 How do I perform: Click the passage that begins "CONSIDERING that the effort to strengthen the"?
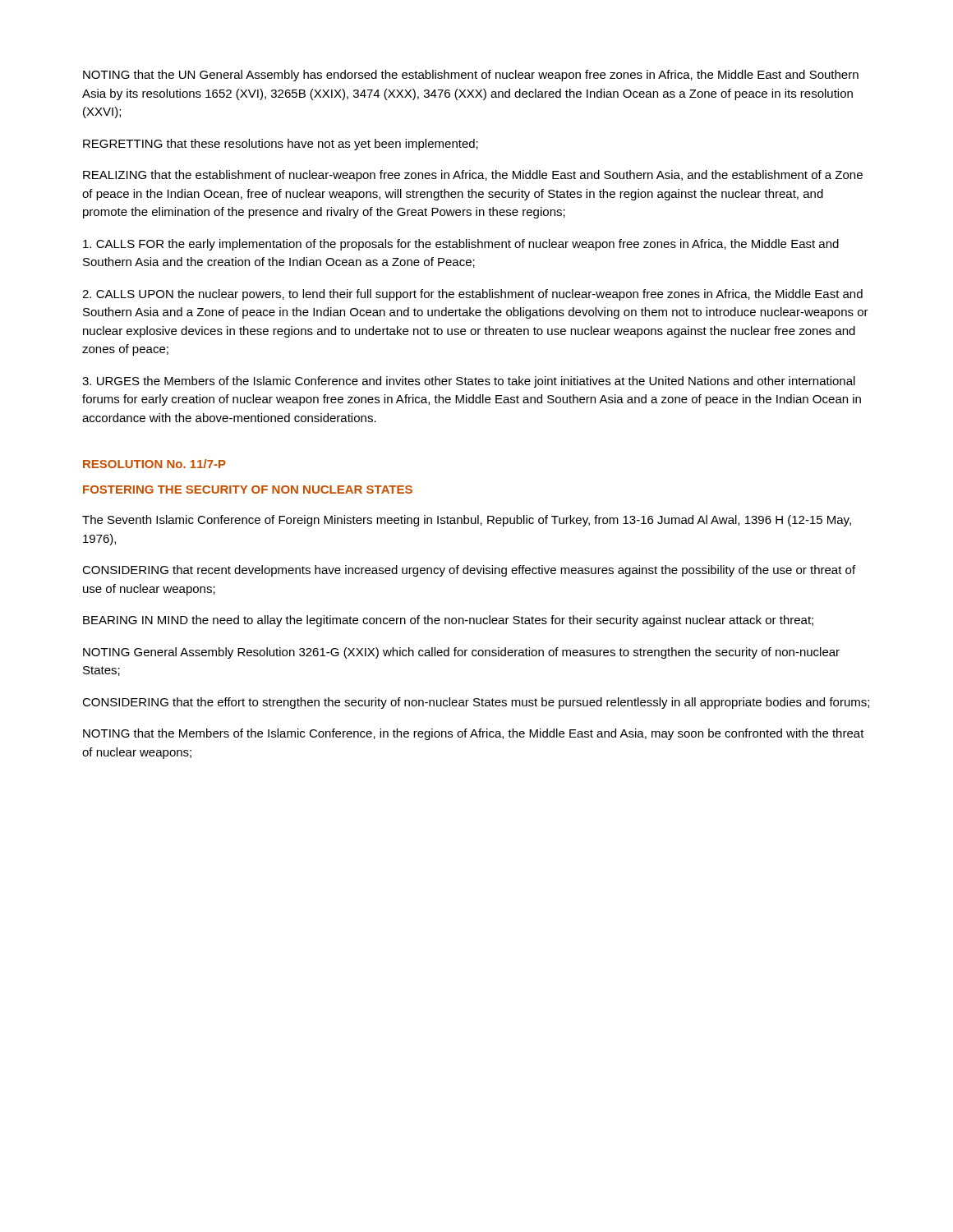[476, 701]
